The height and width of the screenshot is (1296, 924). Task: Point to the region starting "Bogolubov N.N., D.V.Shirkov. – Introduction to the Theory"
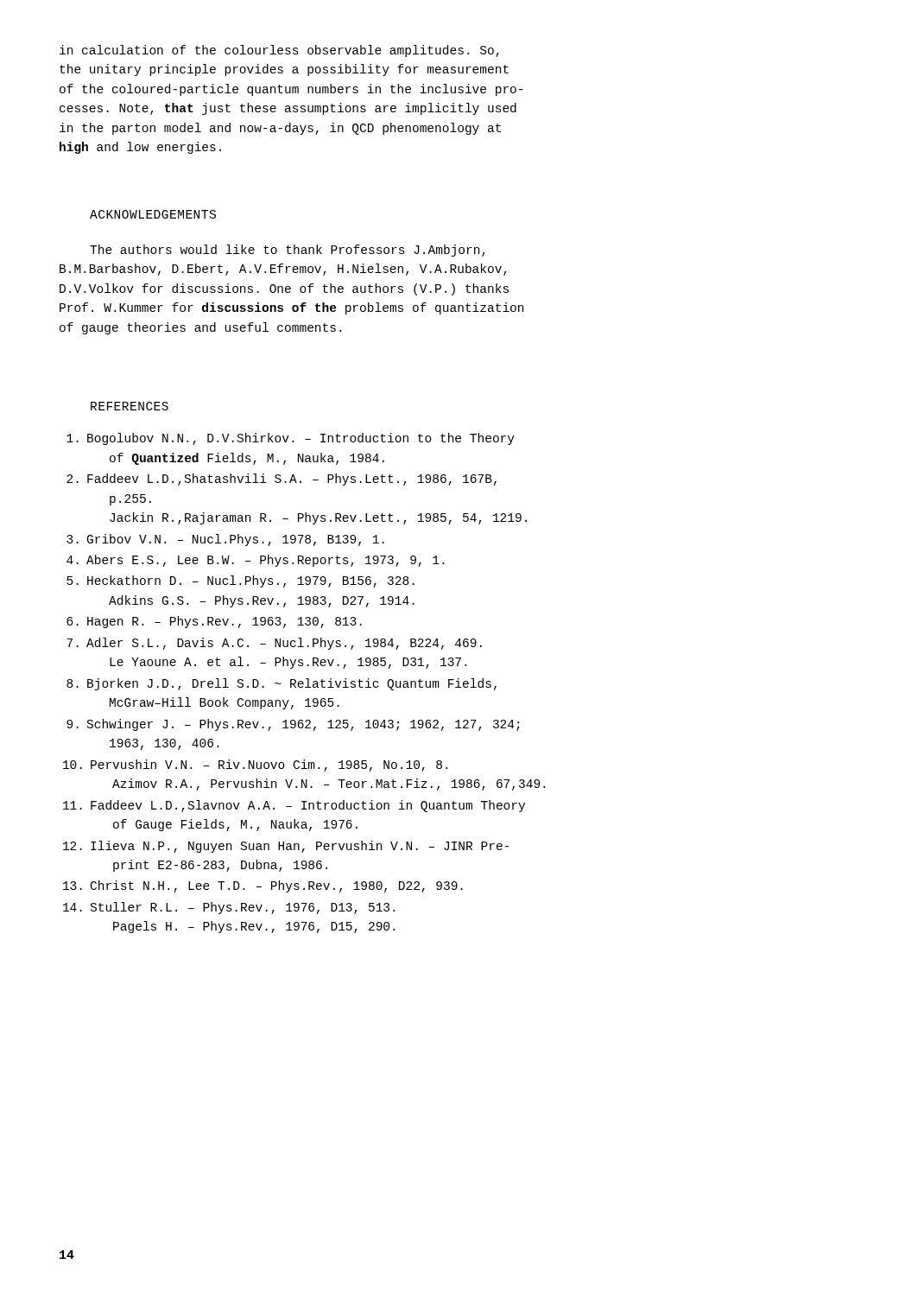coord(462,449)
